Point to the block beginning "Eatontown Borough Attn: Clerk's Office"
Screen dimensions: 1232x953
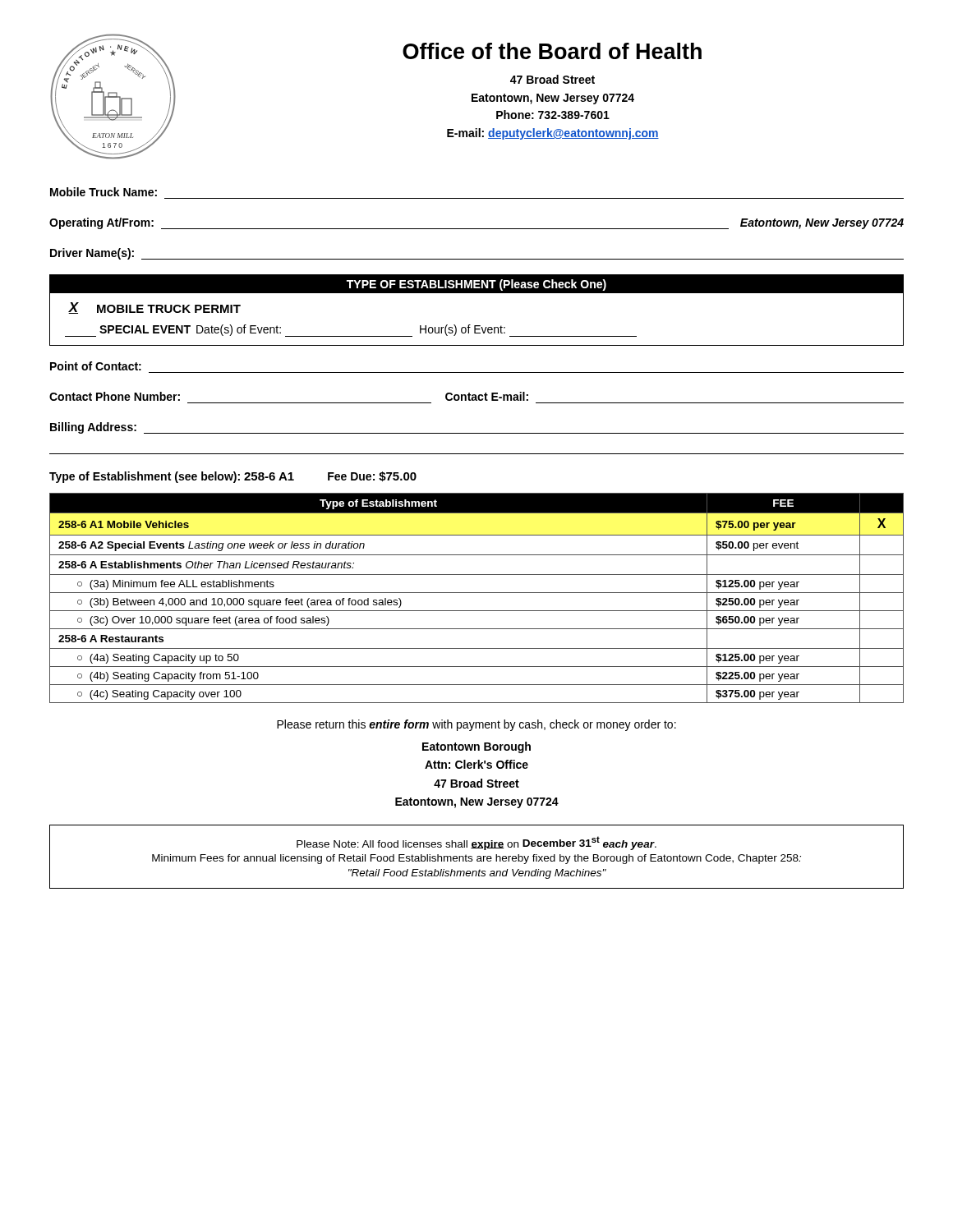pos(476,774)
